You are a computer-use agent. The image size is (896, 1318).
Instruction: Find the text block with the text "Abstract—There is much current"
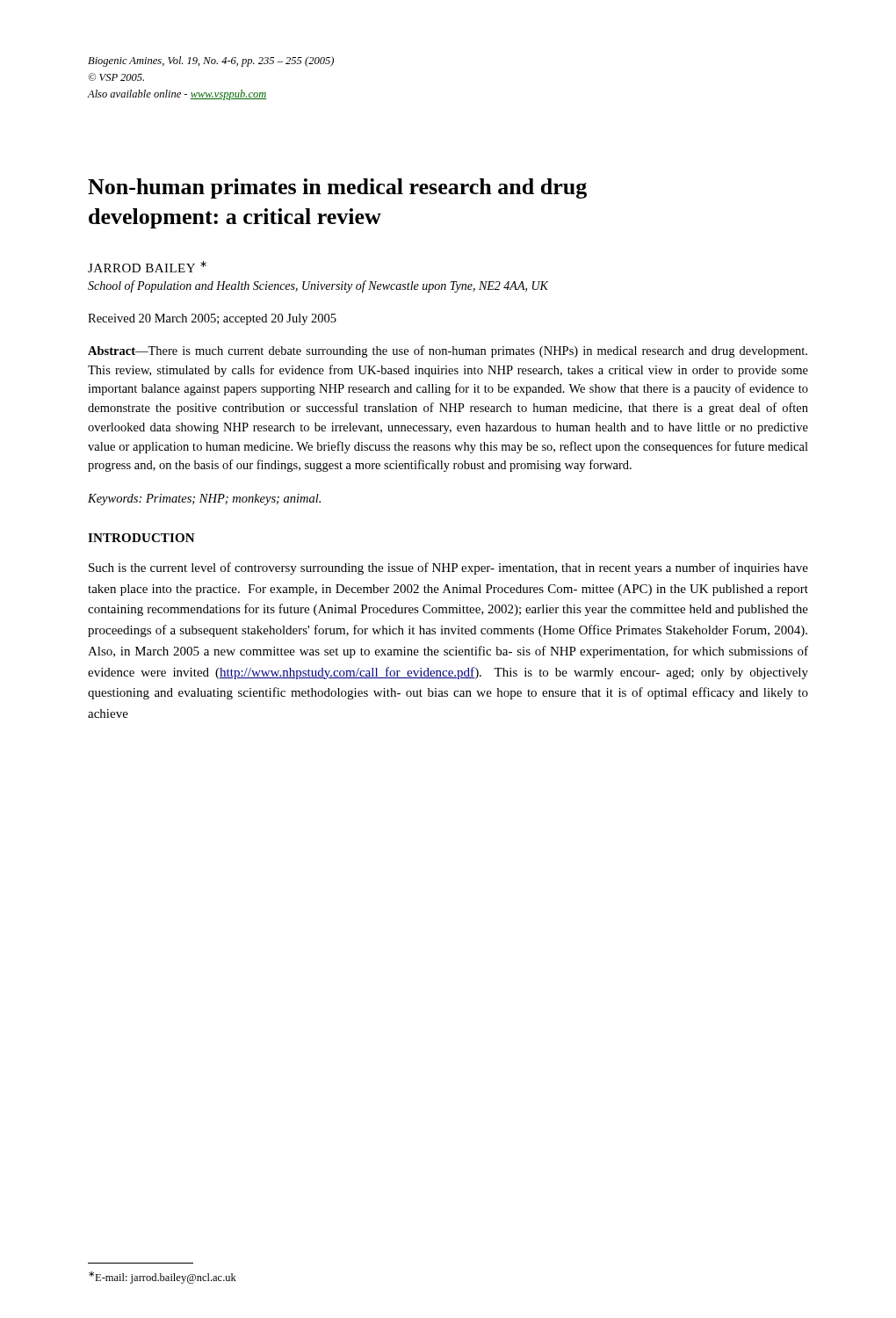[448, 408]
